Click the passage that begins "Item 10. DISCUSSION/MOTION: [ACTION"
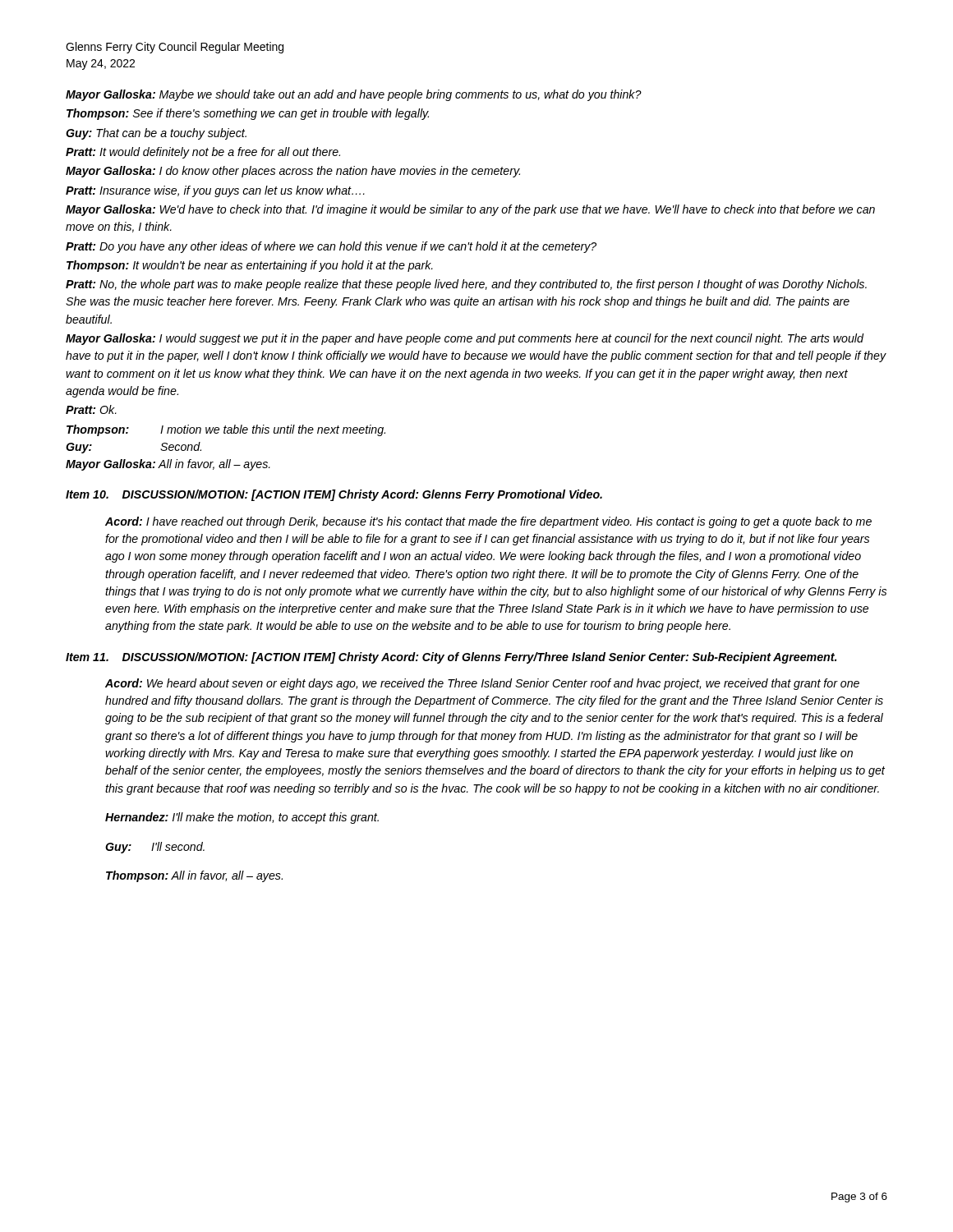953x1232 pixels. 476,562
